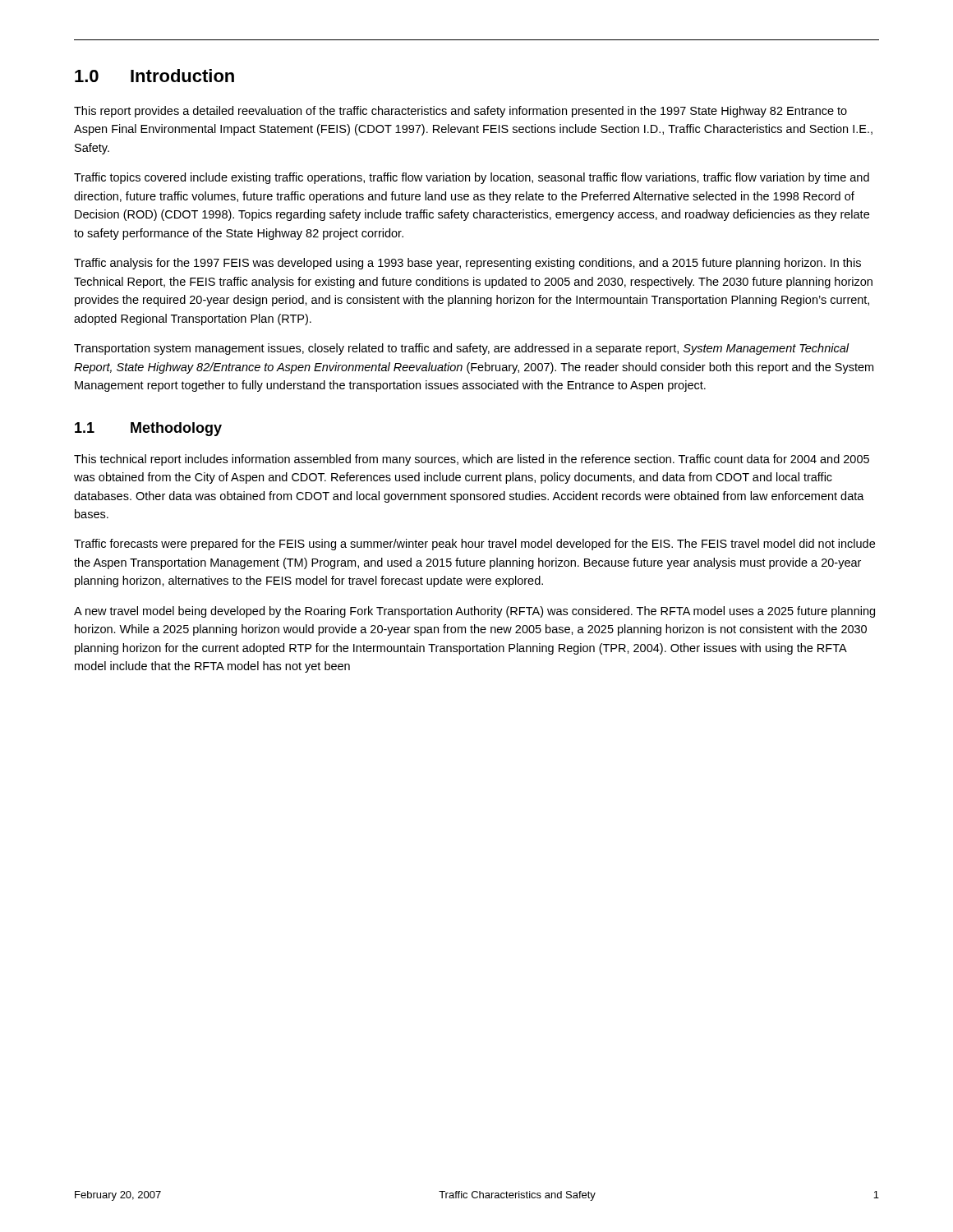Select the passage starting "Traffic topics covered include existing traffic operations,"
Viewport: 953px width, 1232px height.
(472, 205)
